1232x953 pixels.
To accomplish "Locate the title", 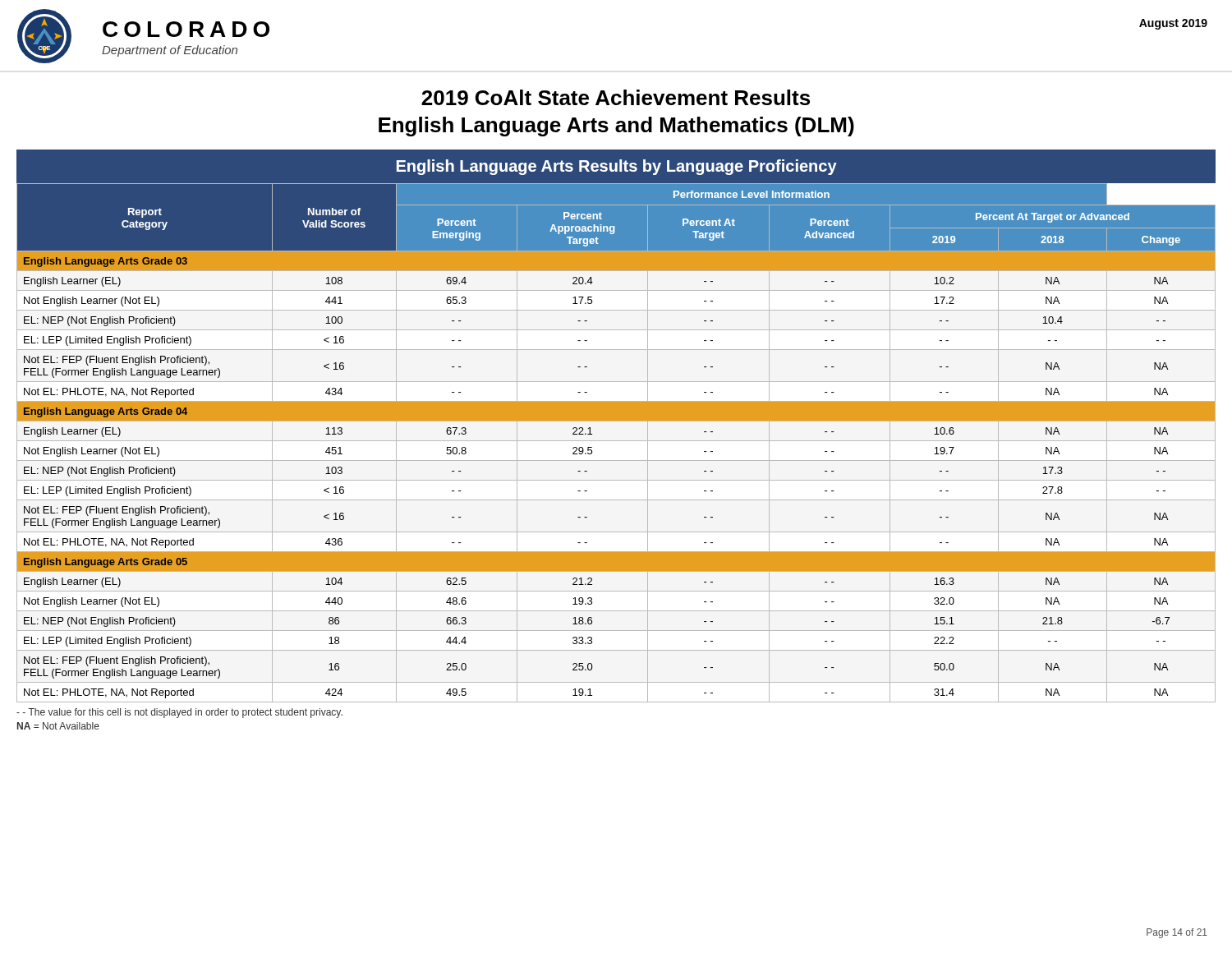I will click(616, 112).
